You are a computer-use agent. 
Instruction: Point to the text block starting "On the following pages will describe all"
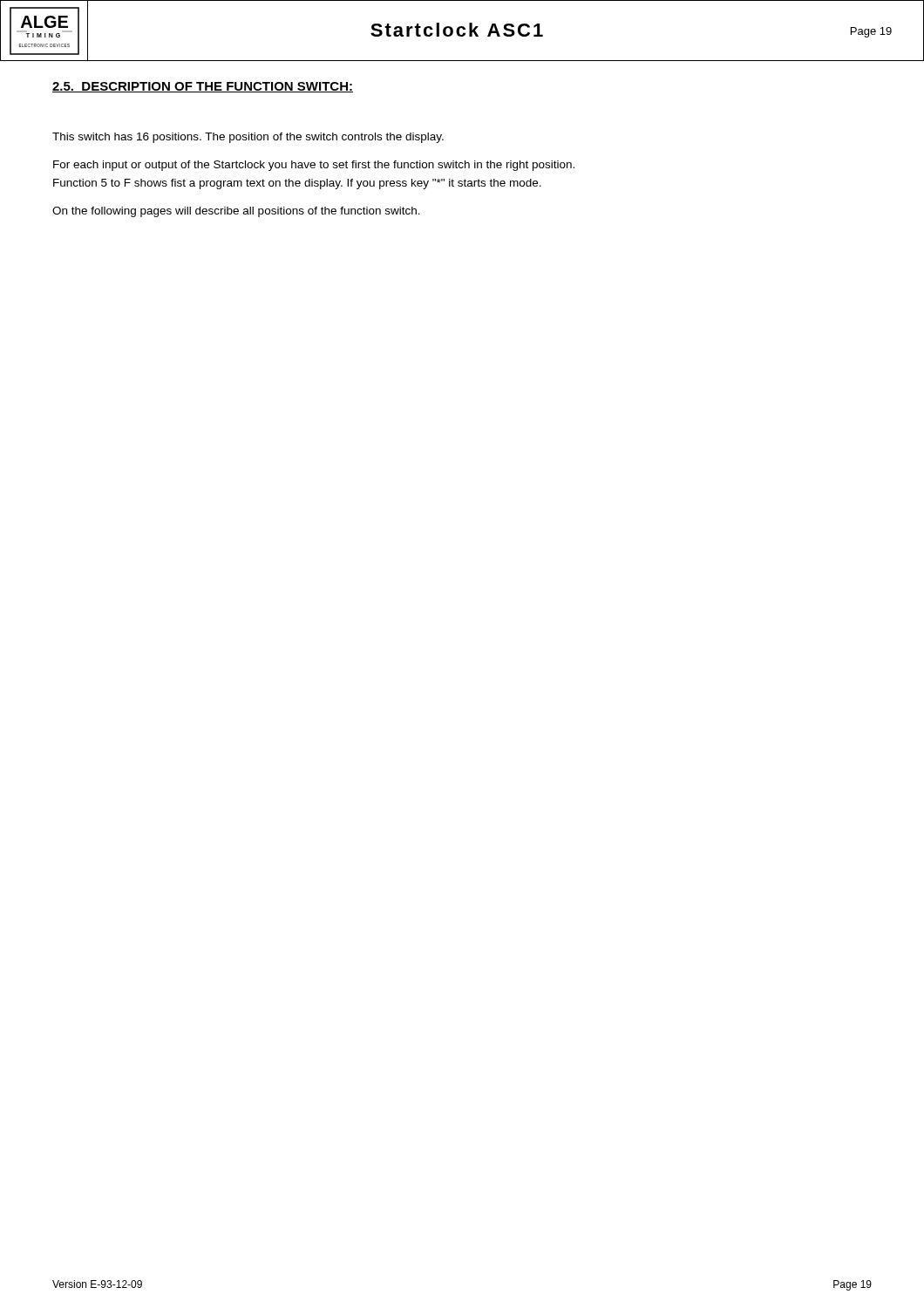[x=236, y=210]
